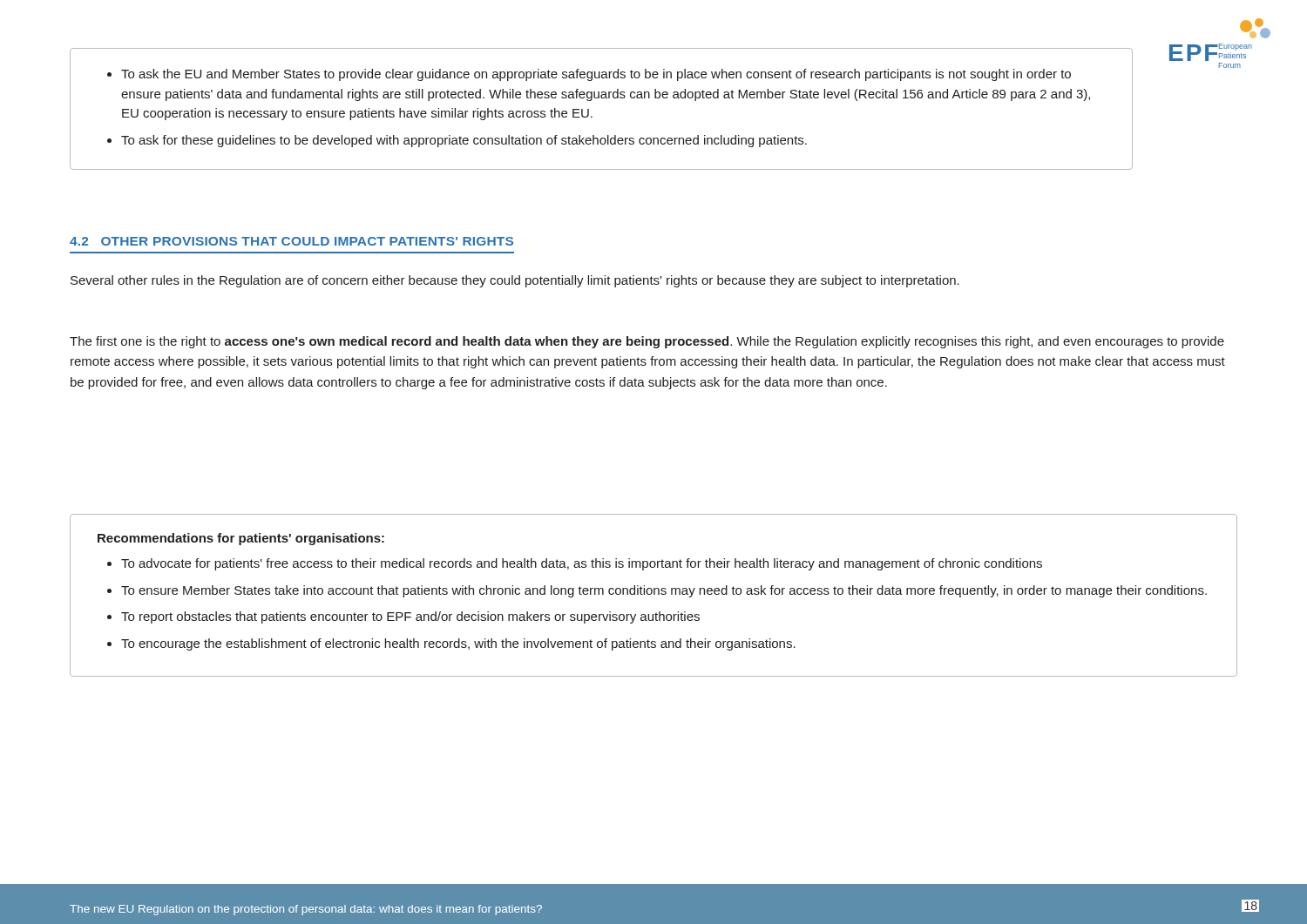Select the section header that says "4.2 OTHER PROVISIONS THAT COULD"
This screenshot has height=924, width=1307.
point(292,243)
